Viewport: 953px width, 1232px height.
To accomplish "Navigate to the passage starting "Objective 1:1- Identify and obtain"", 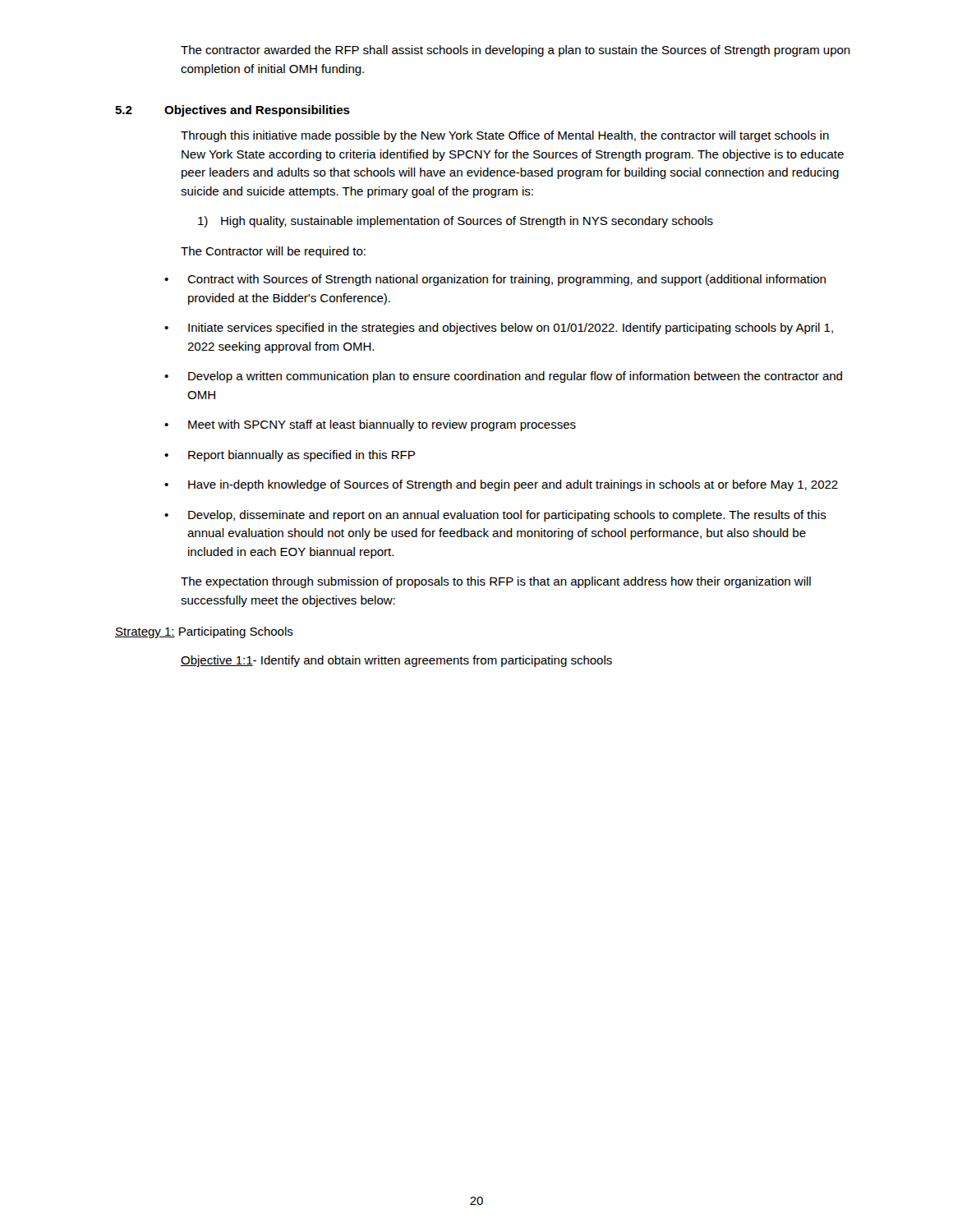I will pyautogui.click(x=518, y=660).
